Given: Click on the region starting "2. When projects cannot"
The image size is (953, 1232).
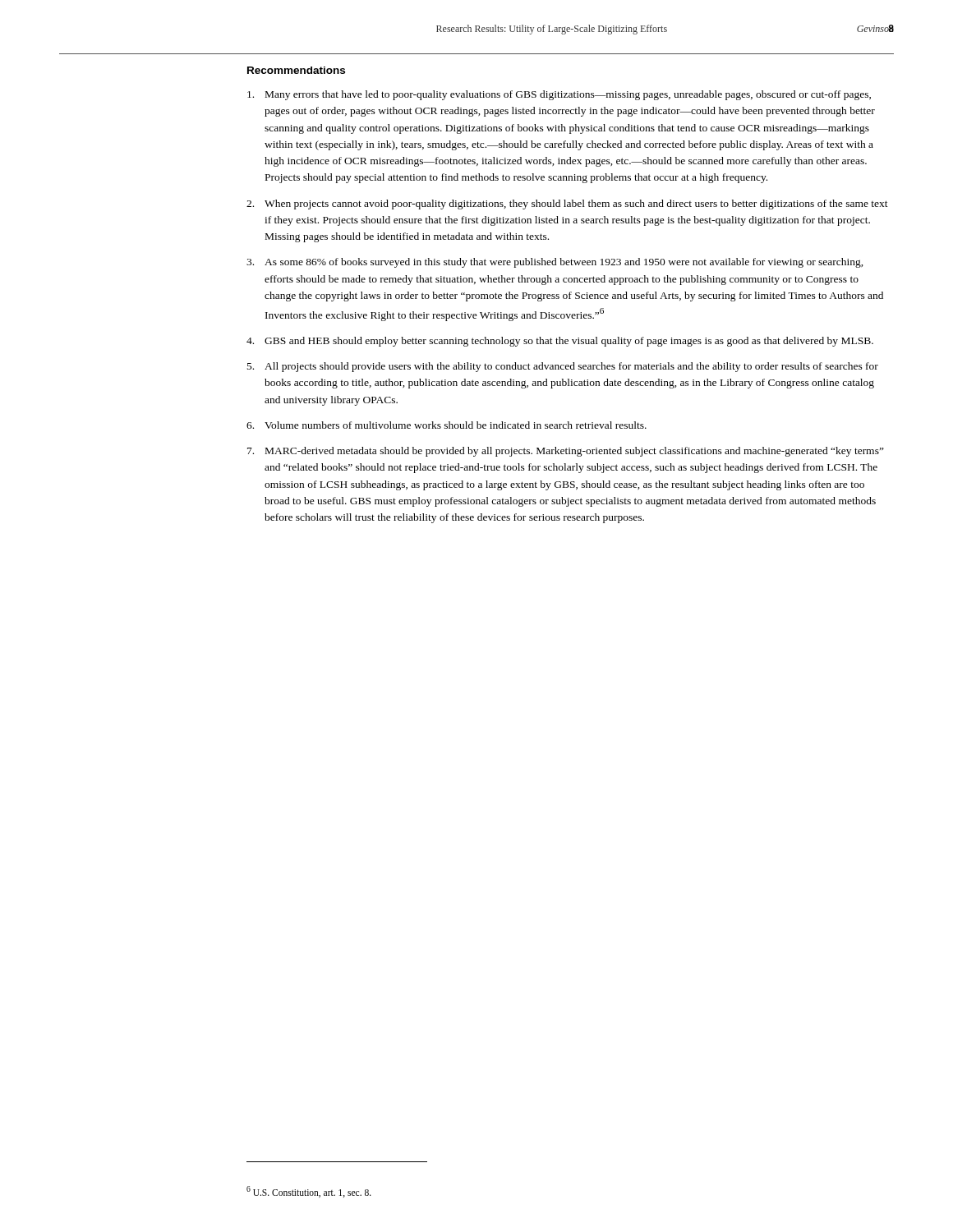Looking at the screenshot, I should point(569,220).
